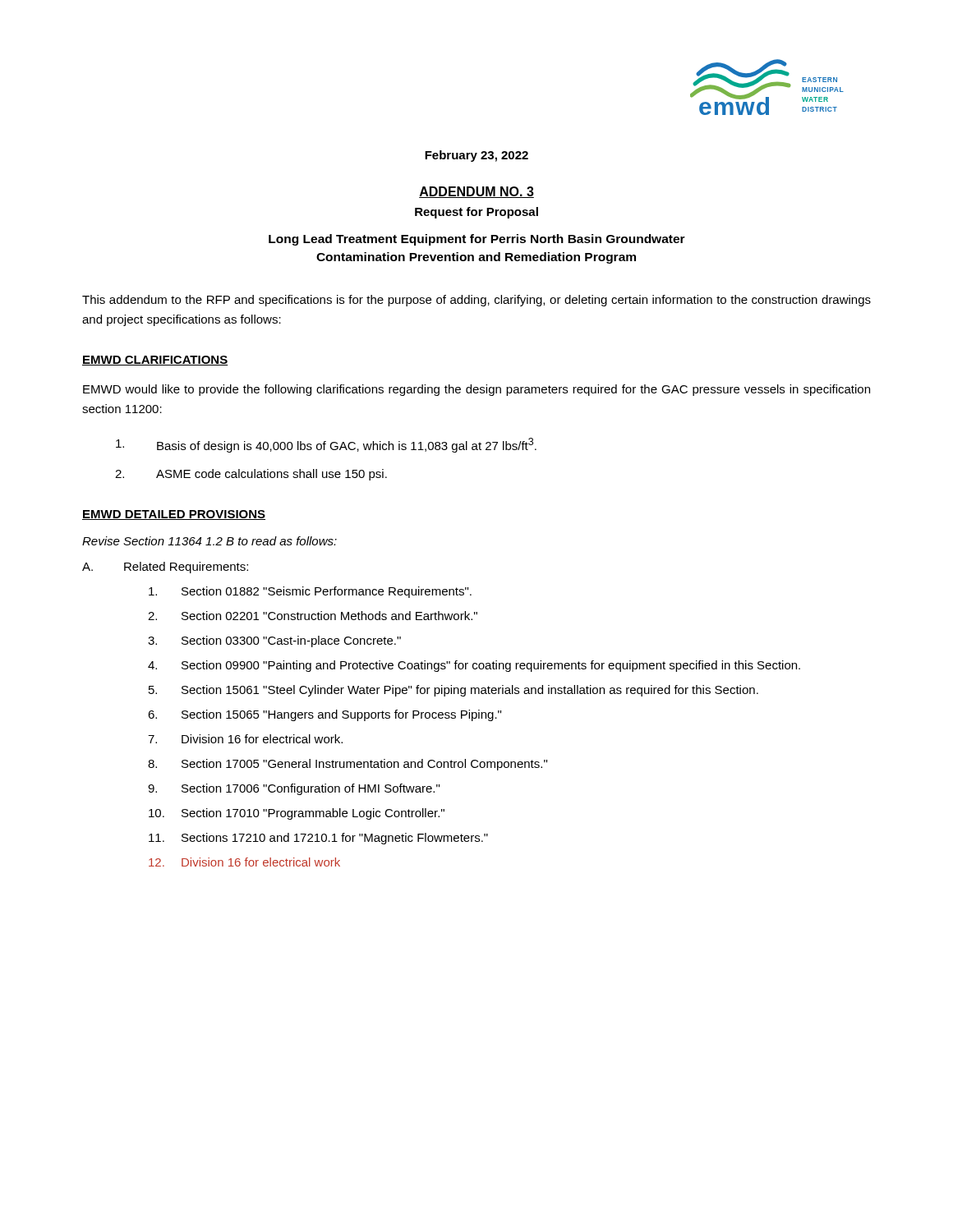Select the region starting "7. Division 16 for"

(x=245, y=739)
